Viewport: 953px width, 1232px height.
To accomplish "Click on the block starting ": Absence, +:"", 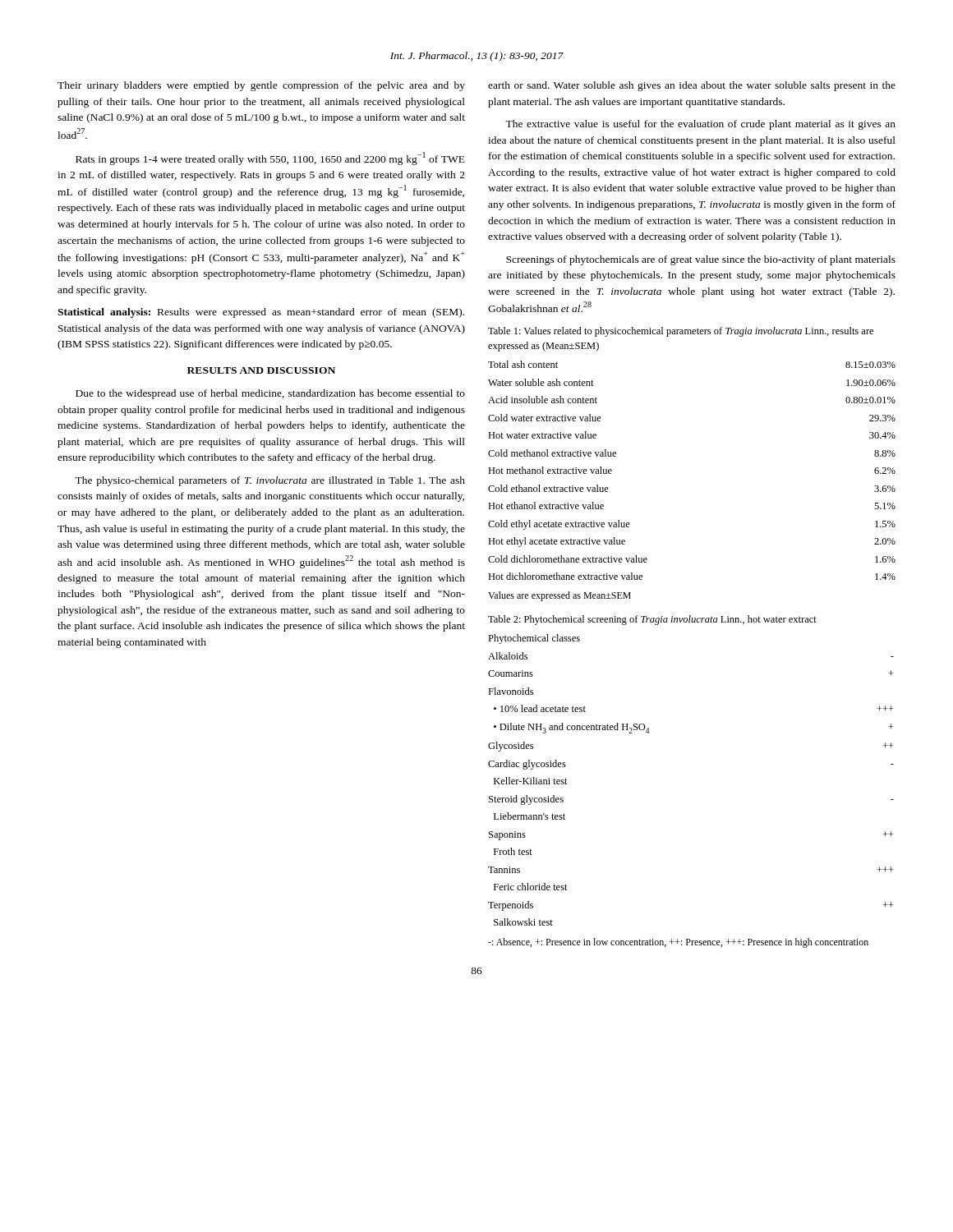I will coord(678,942).
